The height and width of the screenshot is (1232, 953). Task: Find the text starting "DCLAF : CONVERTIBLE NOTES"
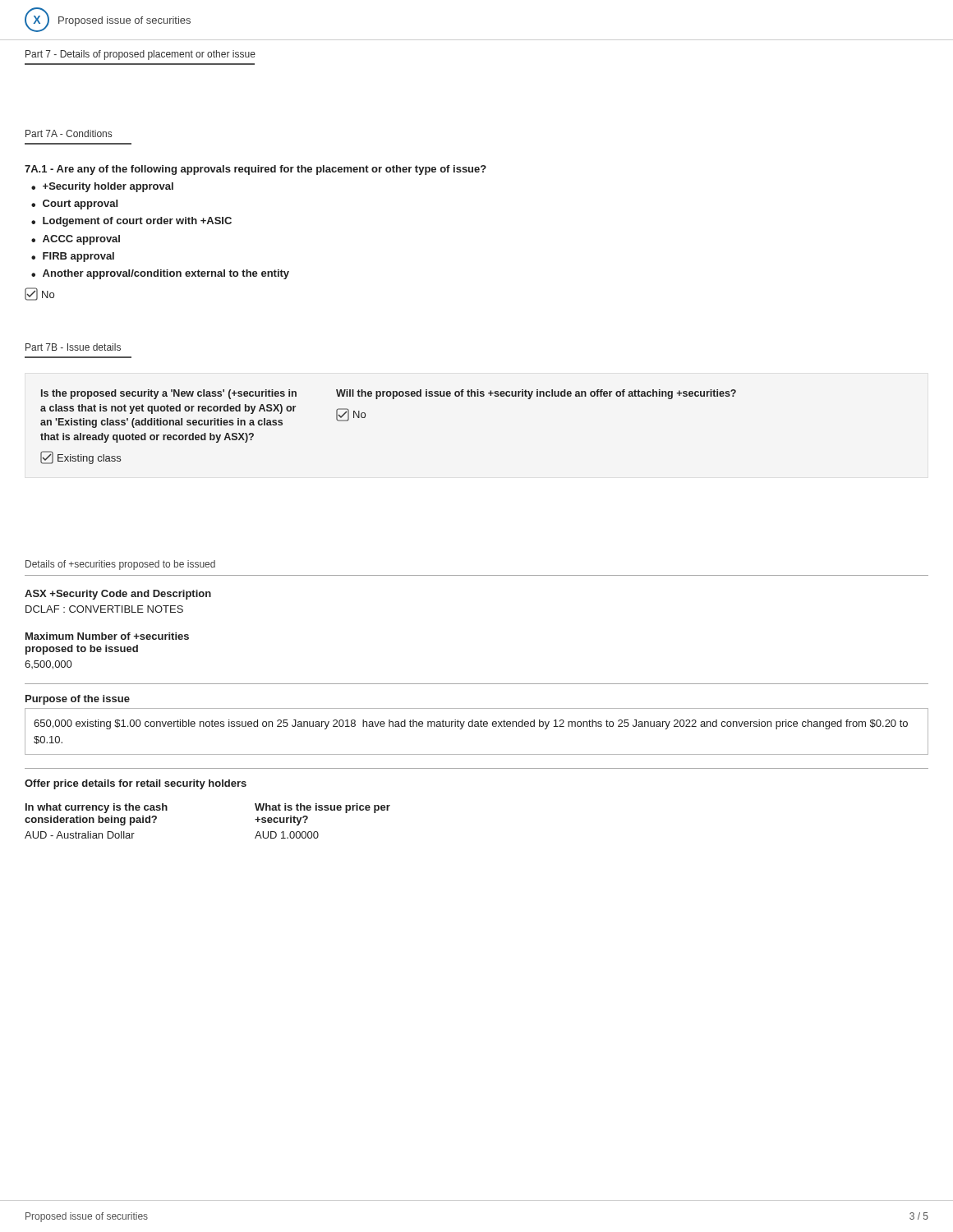tap(104, 609)
